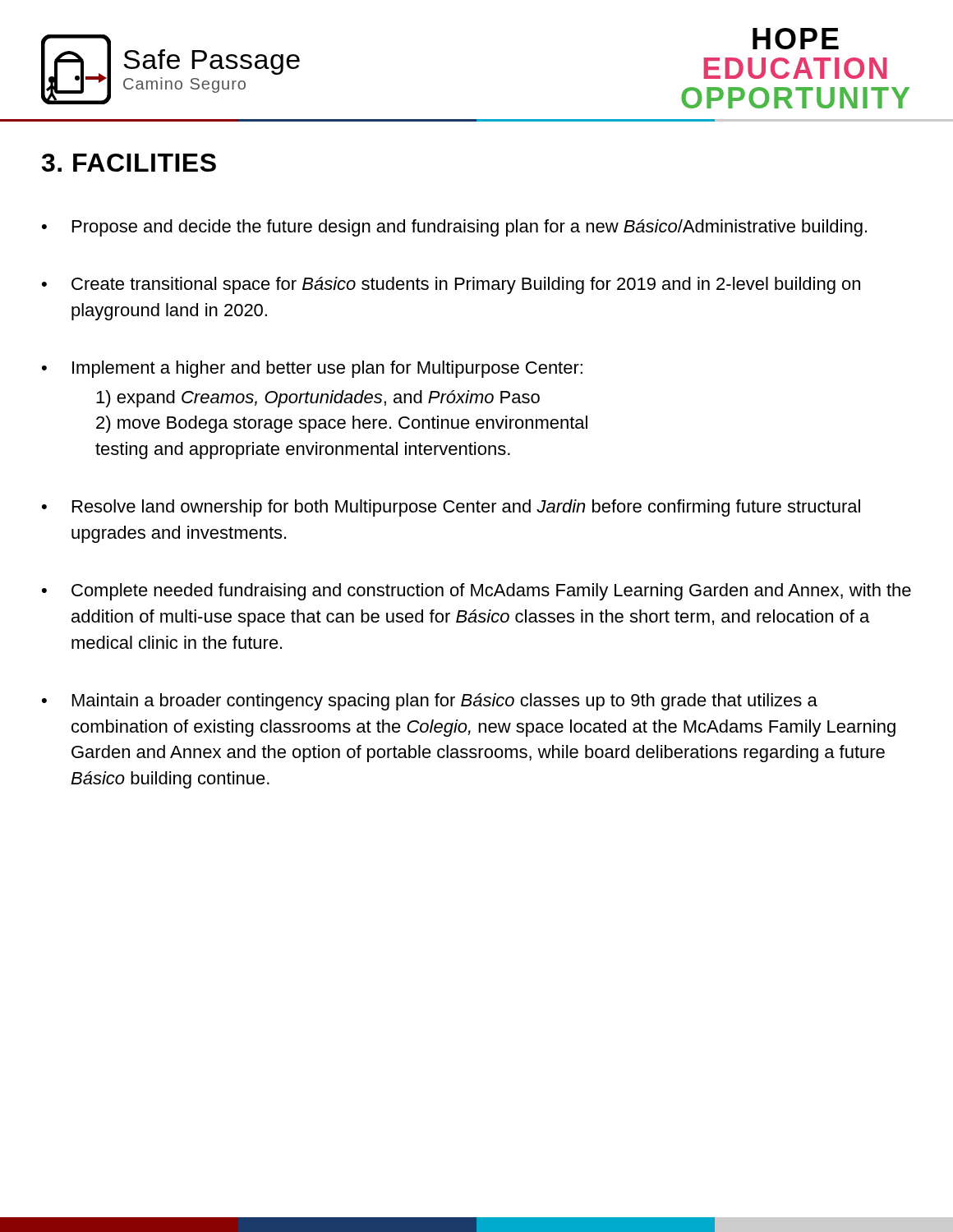Click the passage that begins "• Resolve land ownership for both"
The image size is (953, 1232).
click(476, 520)
